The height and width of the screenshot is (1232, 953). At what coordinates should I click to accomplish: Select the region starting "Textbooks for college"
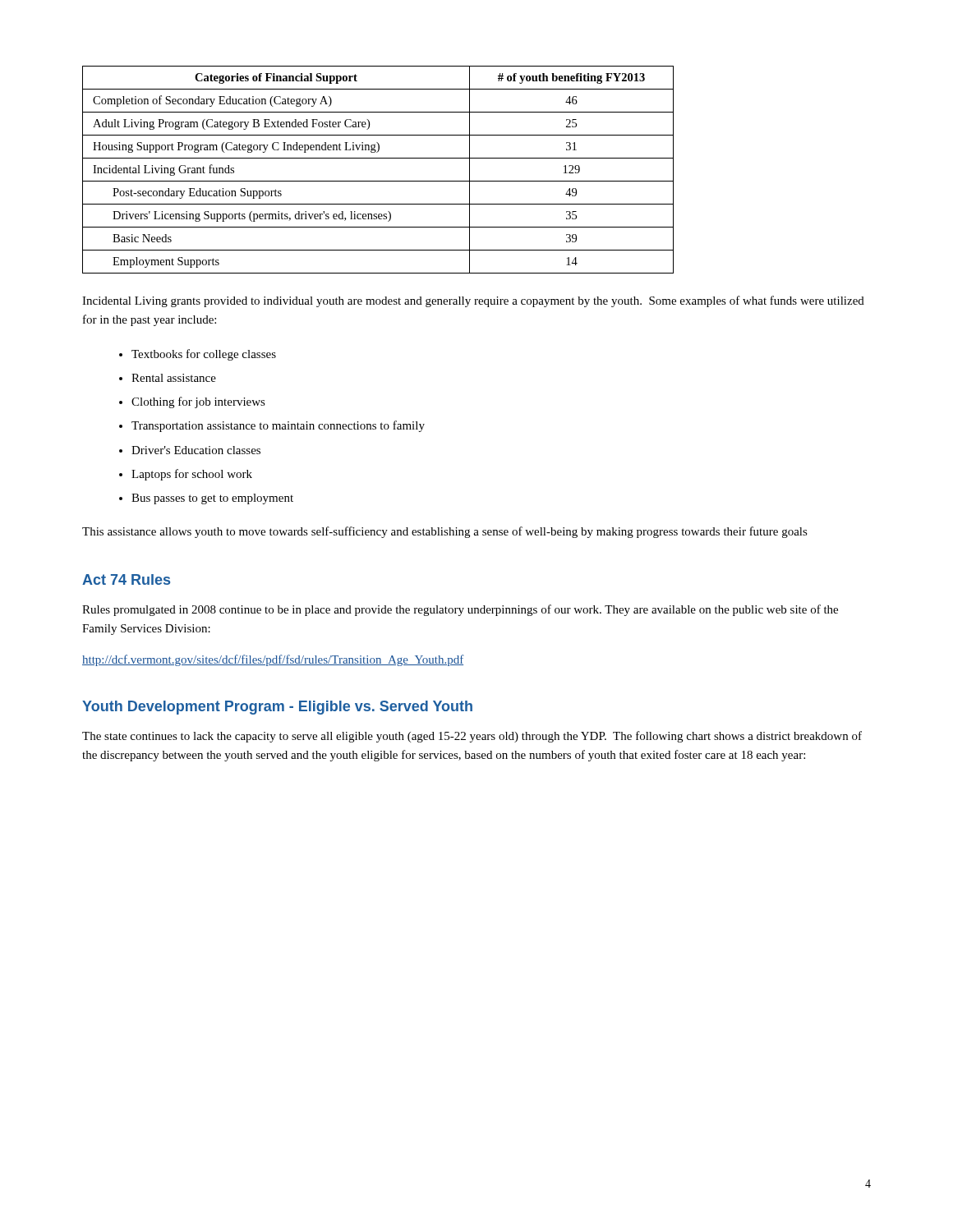coord(204,354)
